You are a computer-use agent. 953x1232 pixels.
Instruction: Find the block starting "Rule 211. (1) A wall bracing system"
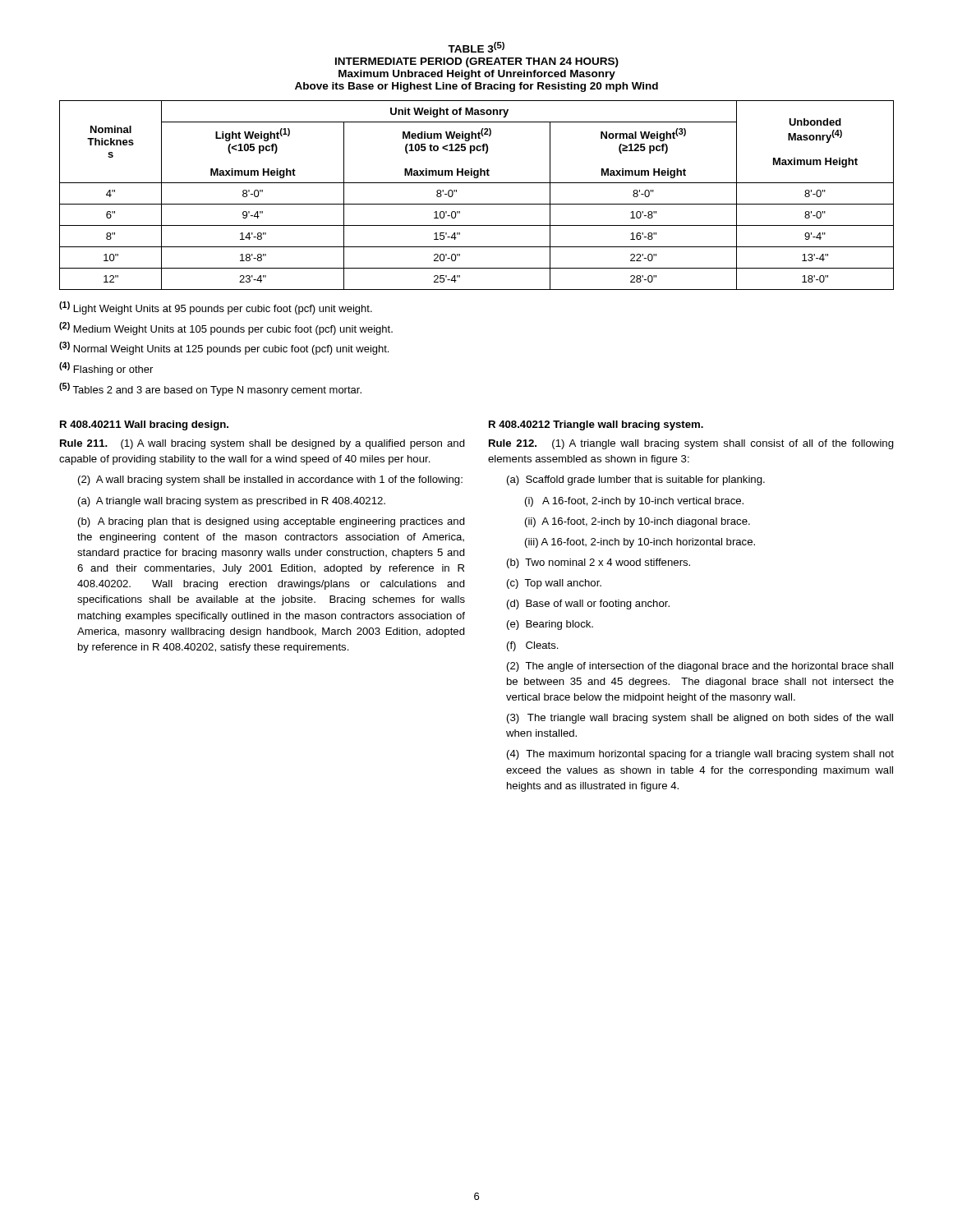coord(262,545)
